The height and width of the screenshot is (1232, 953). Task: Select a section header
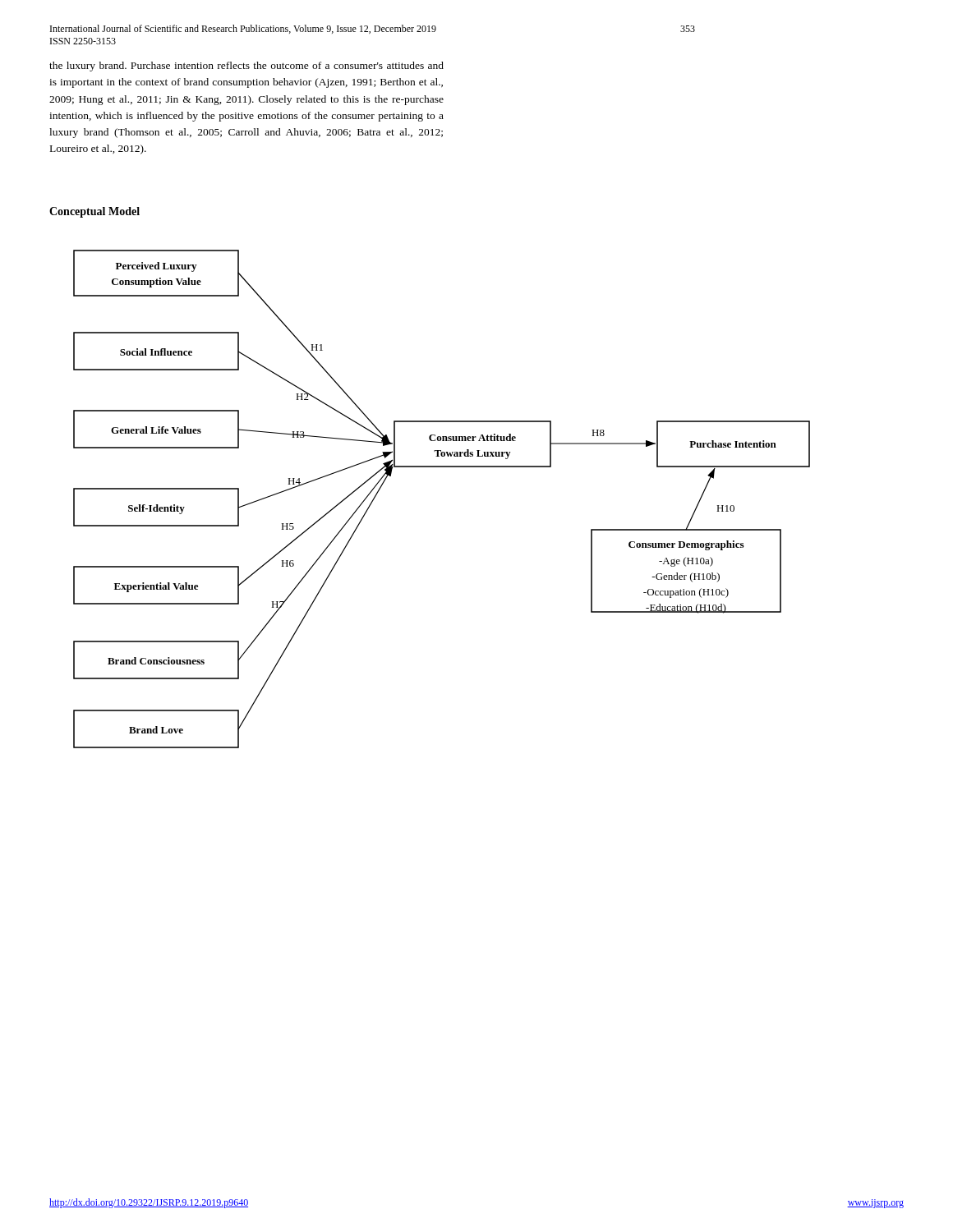[x=94, y=212]
